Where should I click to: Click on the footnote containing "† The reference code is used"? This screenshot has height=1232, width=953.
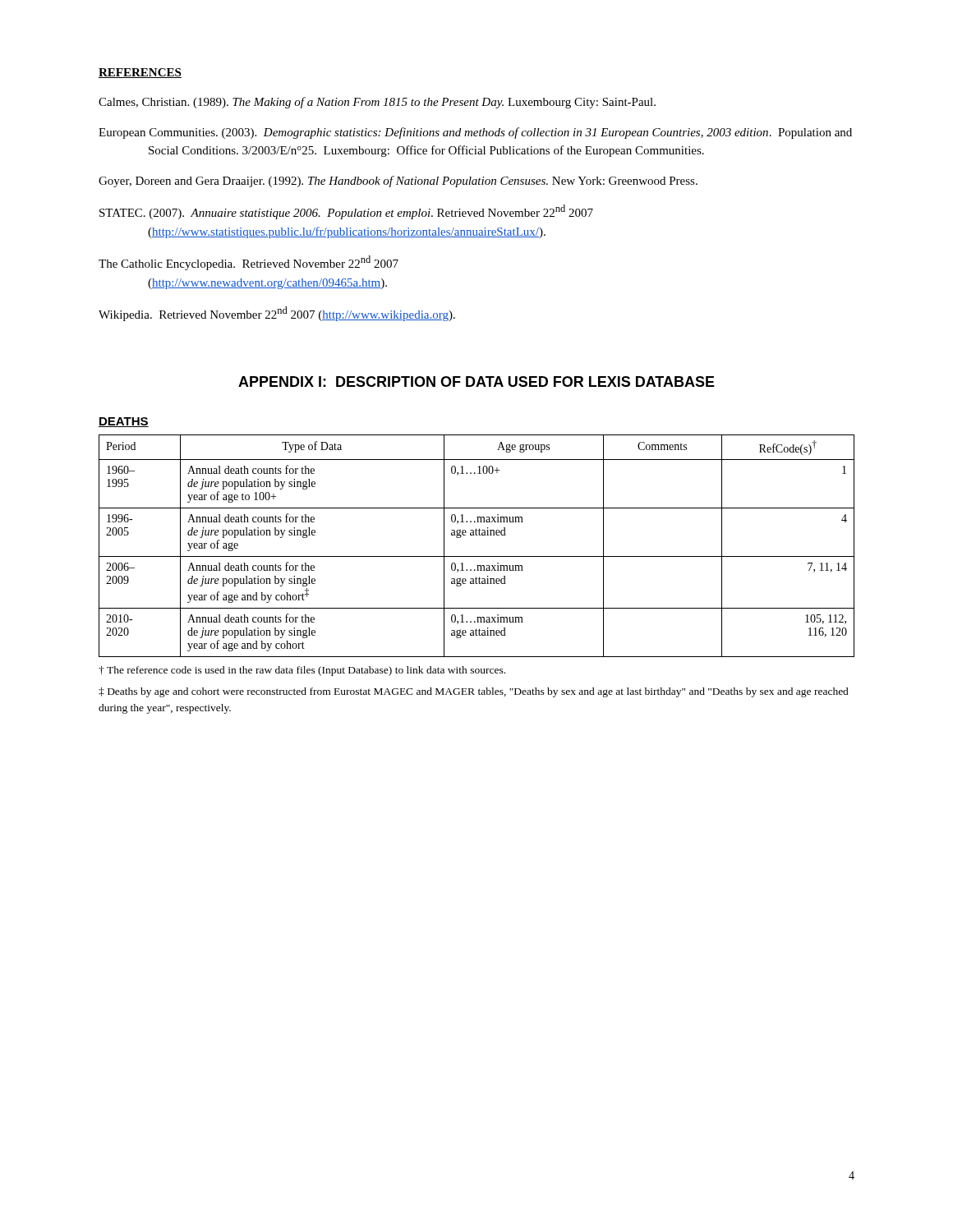click(302, 670)
